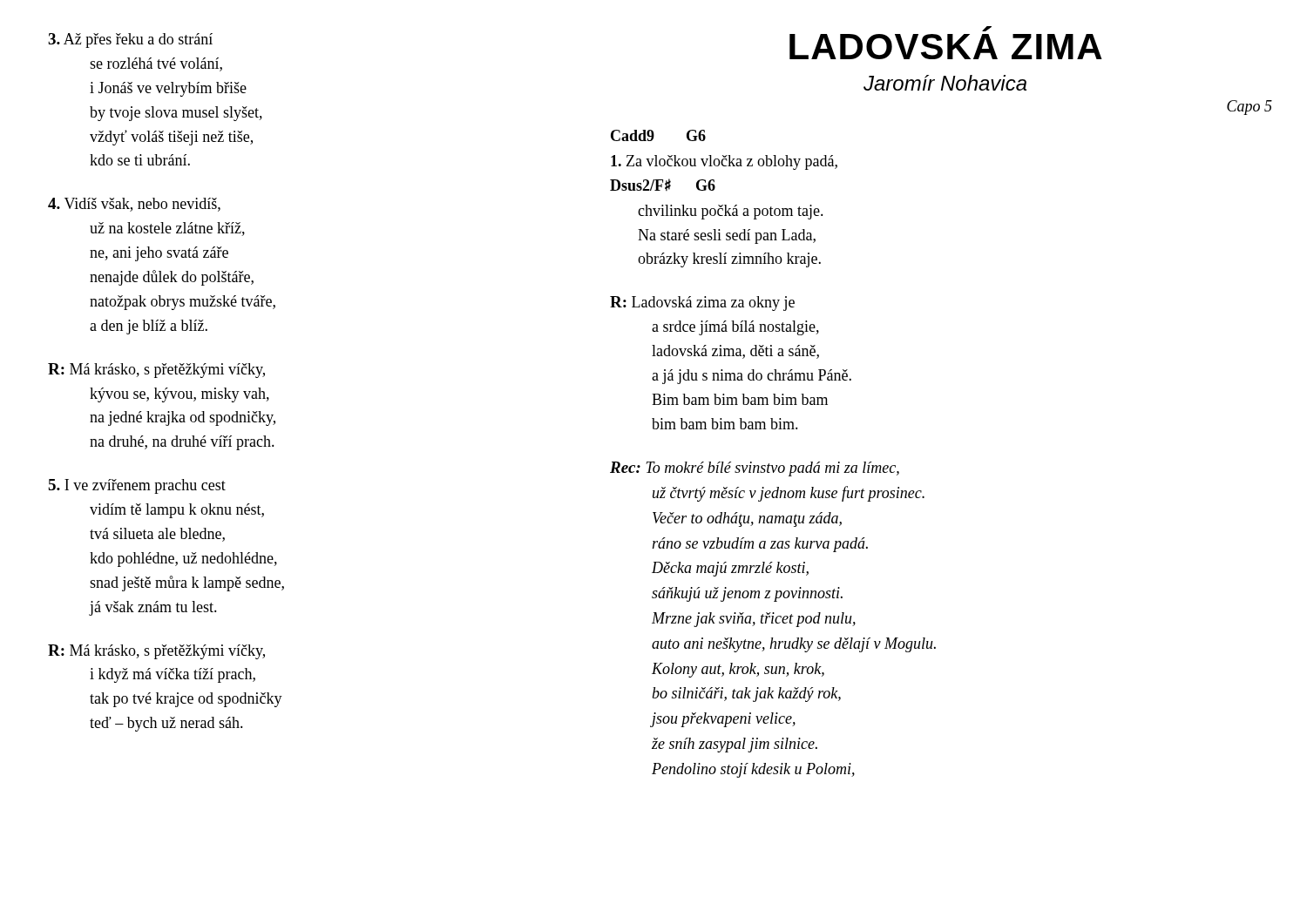Click the passage that begins "3. Až přes"

tap(155, 99)
